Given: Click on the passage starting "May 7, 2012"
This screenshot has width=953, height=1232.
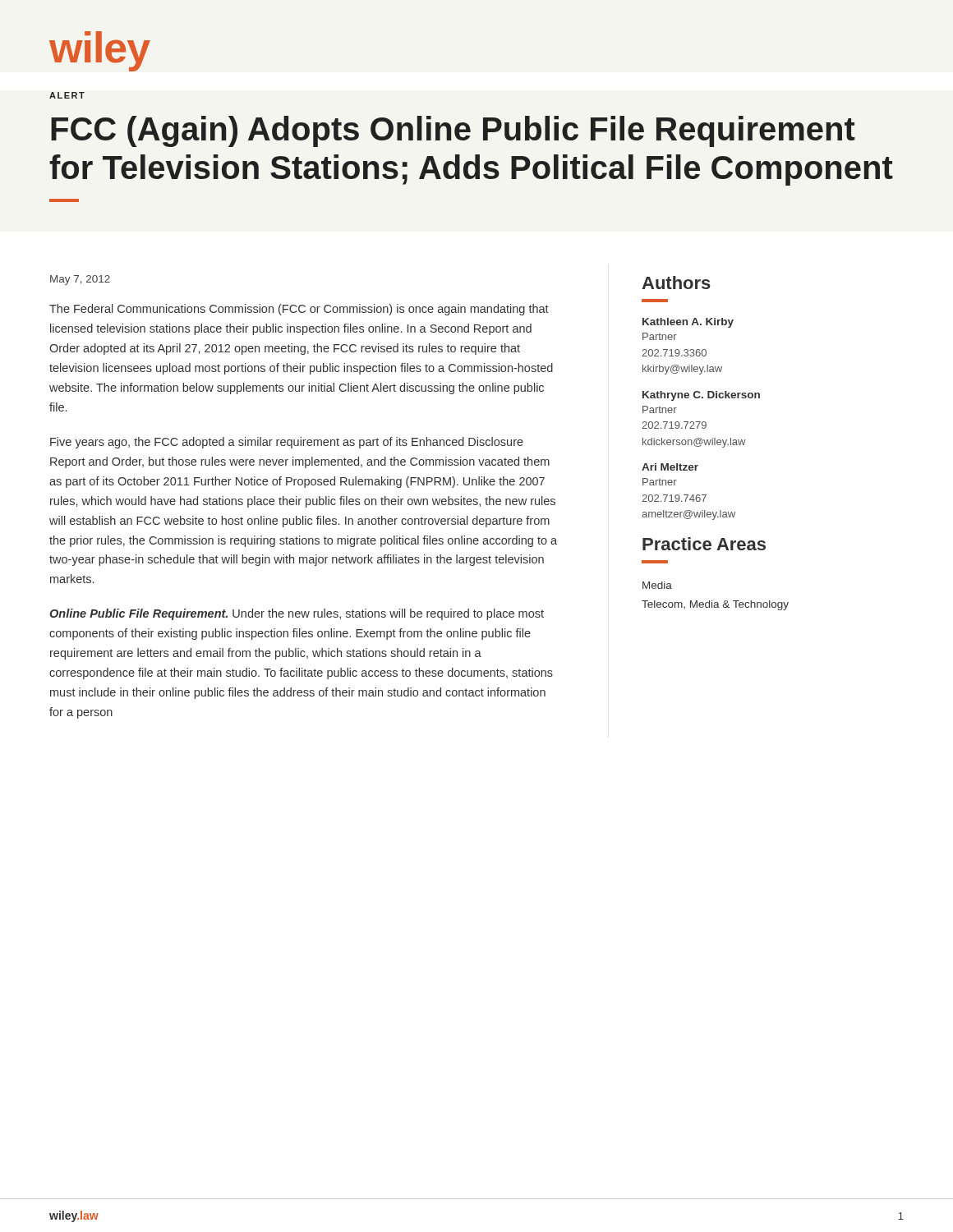Looking at the screenshot, I should point(80,279).
